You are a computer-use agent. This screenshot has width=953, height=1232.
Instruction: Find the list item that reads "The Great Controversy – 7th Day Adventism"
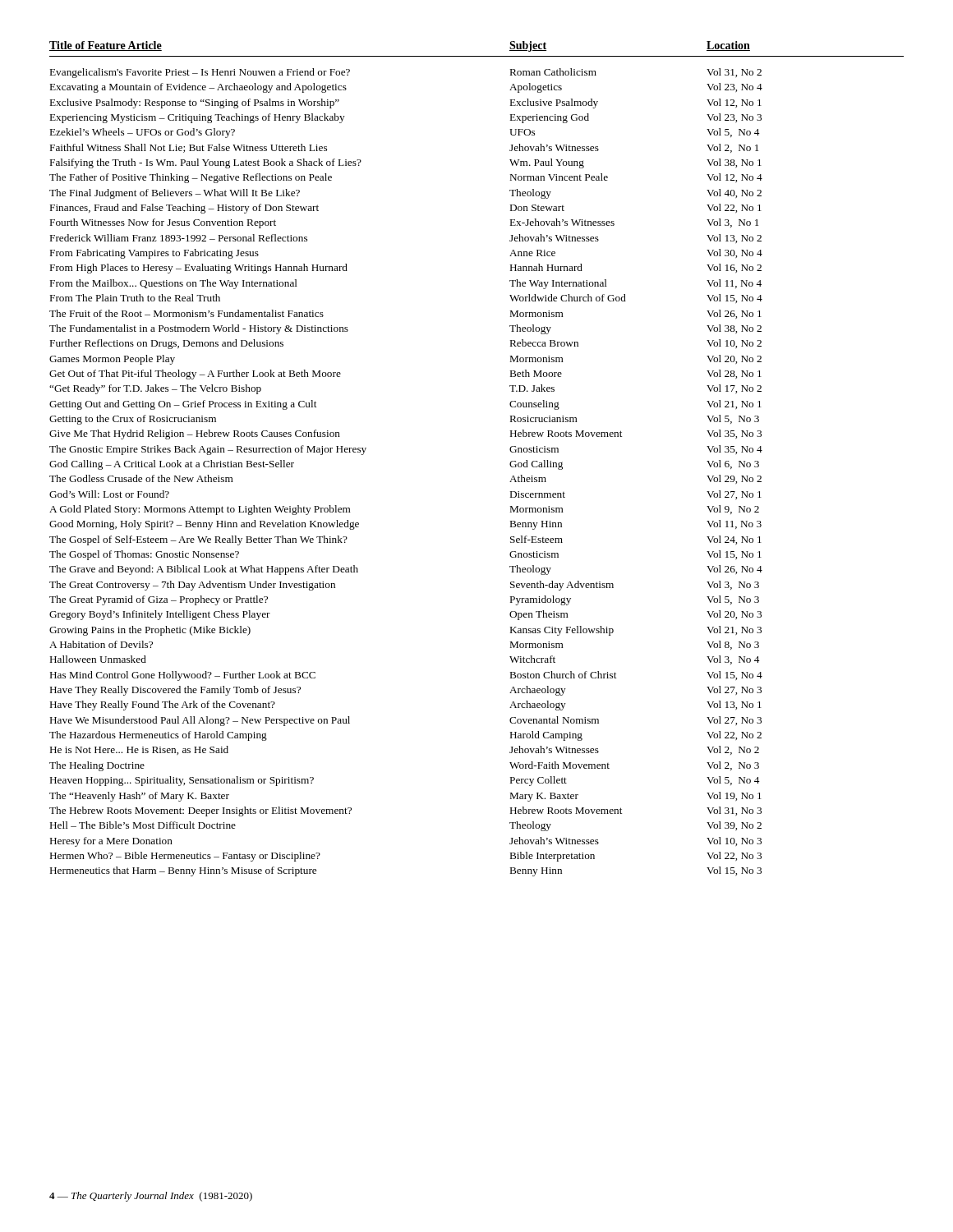point(193,585)
